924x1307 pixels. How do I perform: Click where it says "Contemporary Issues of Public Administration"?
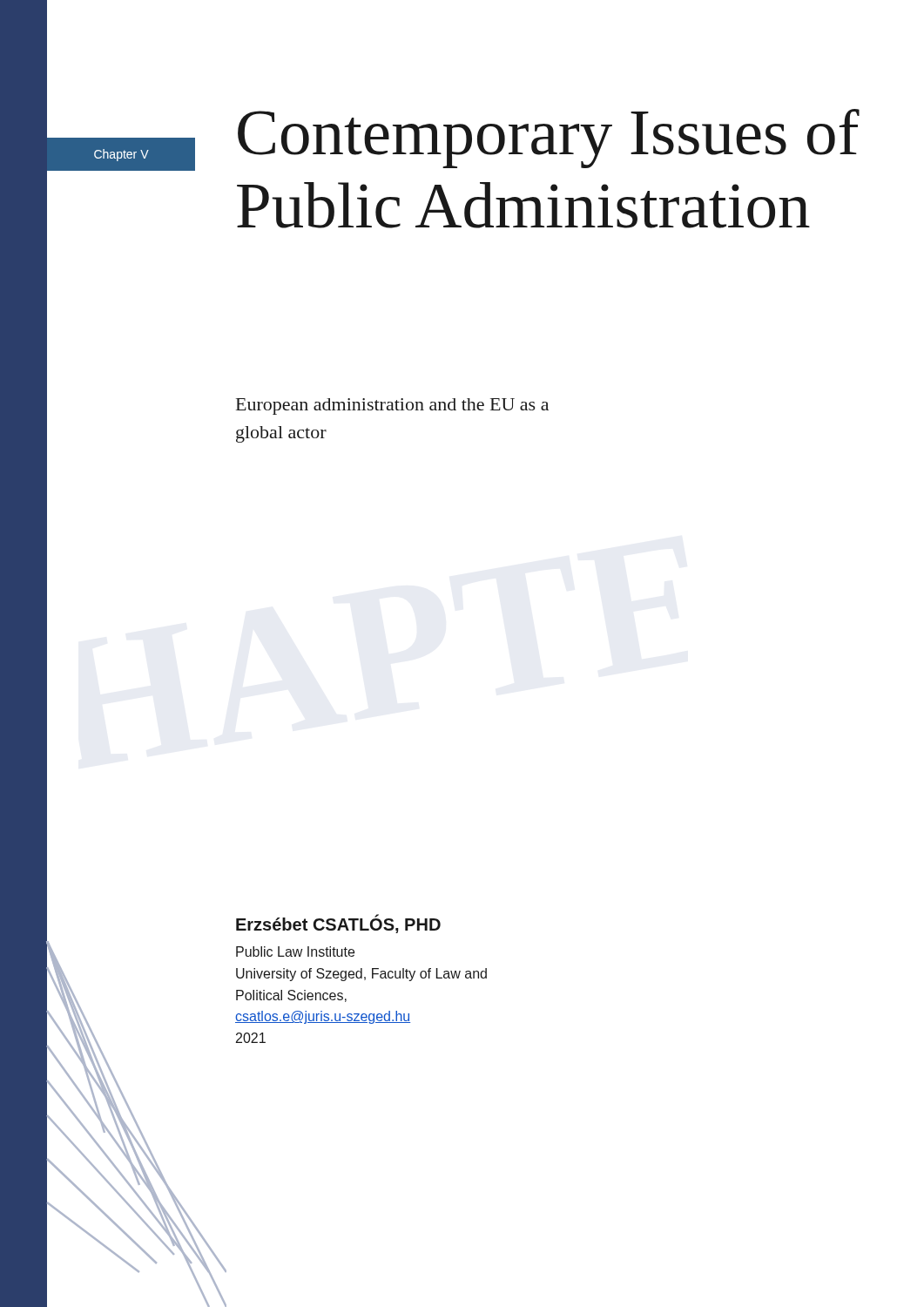[x=557, y=169]
